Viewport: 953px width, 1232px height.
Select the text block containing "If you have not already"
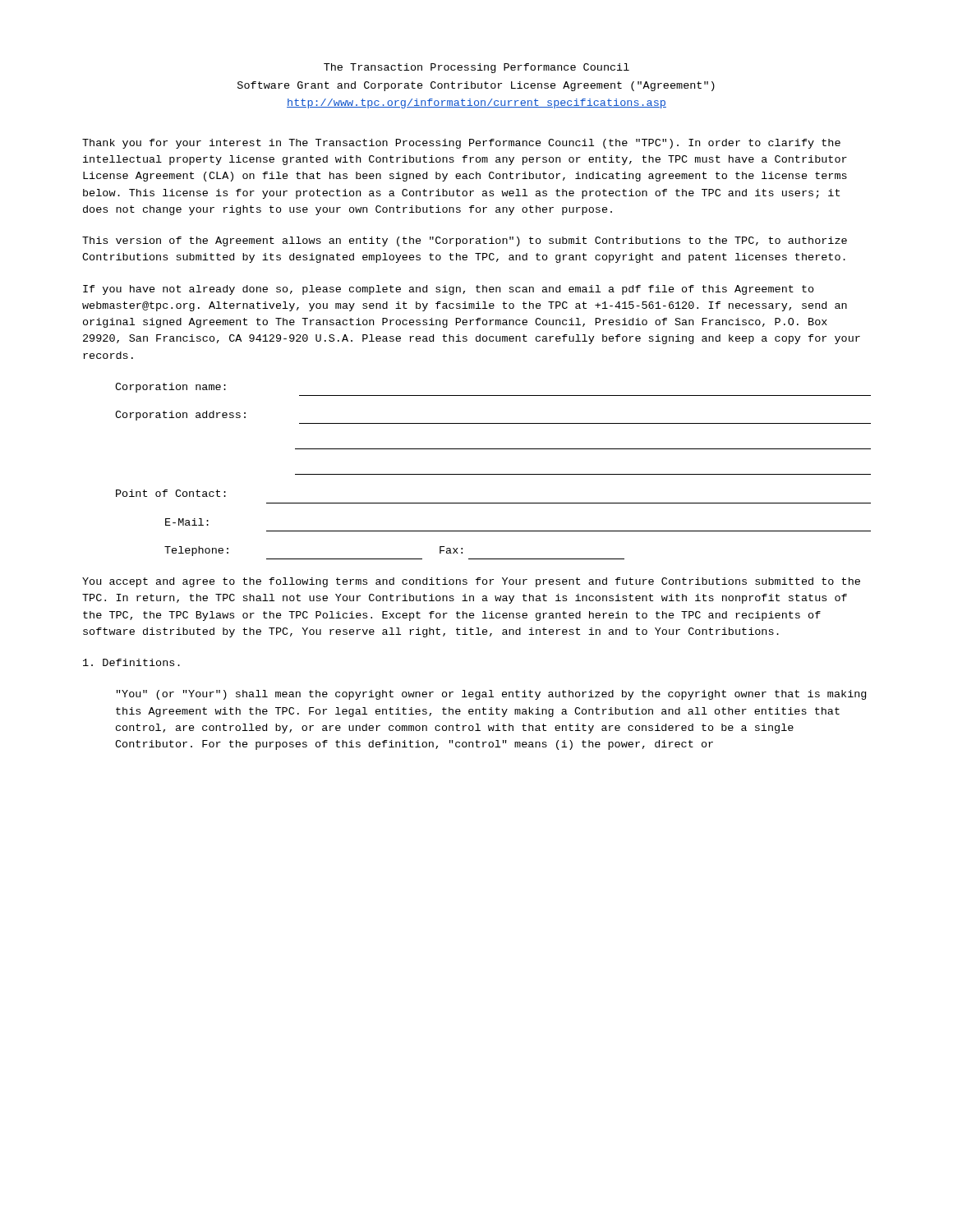471,322
